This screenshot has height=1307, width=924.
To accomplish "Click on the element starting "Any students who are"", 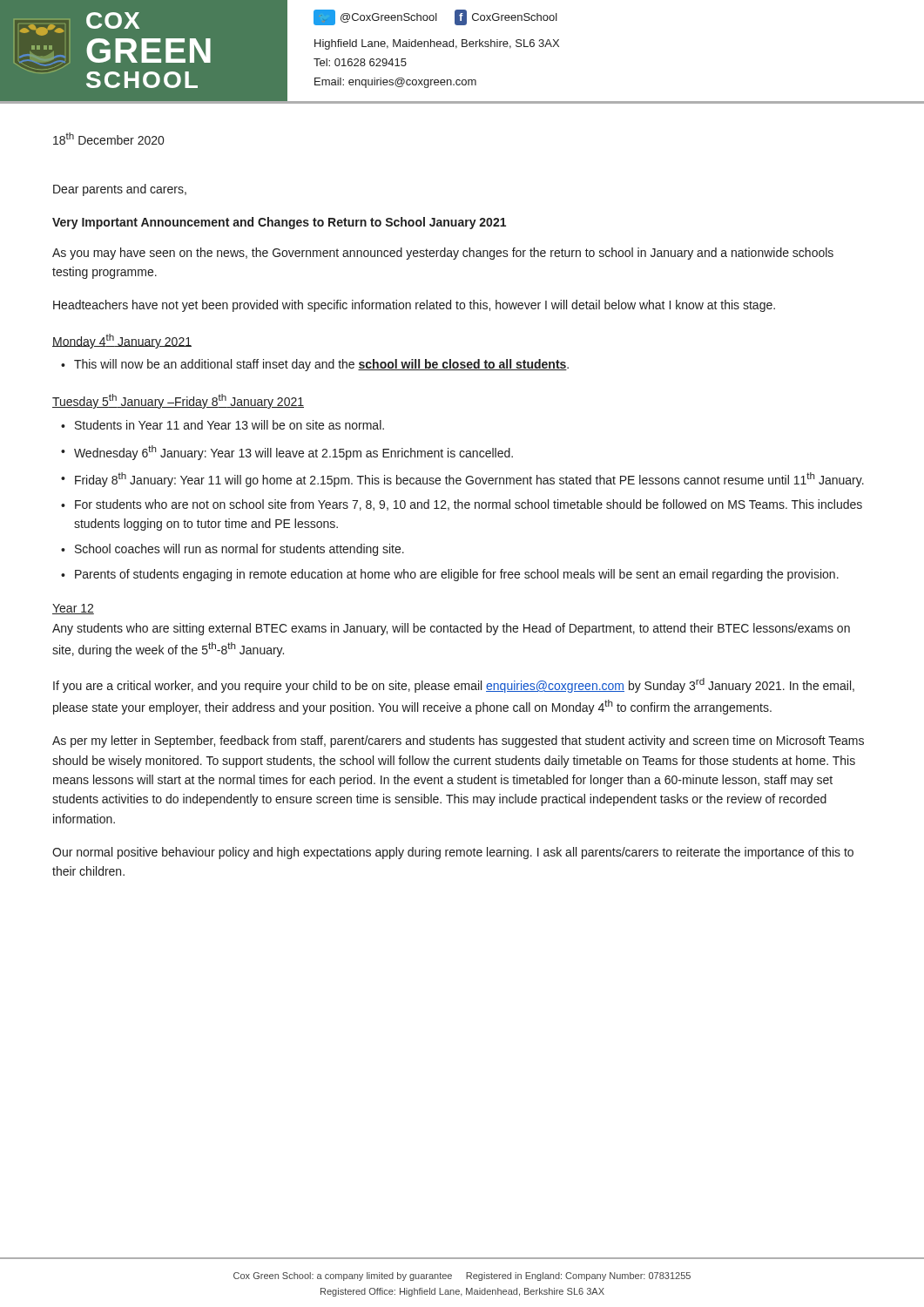I will (x=451, y=639).
